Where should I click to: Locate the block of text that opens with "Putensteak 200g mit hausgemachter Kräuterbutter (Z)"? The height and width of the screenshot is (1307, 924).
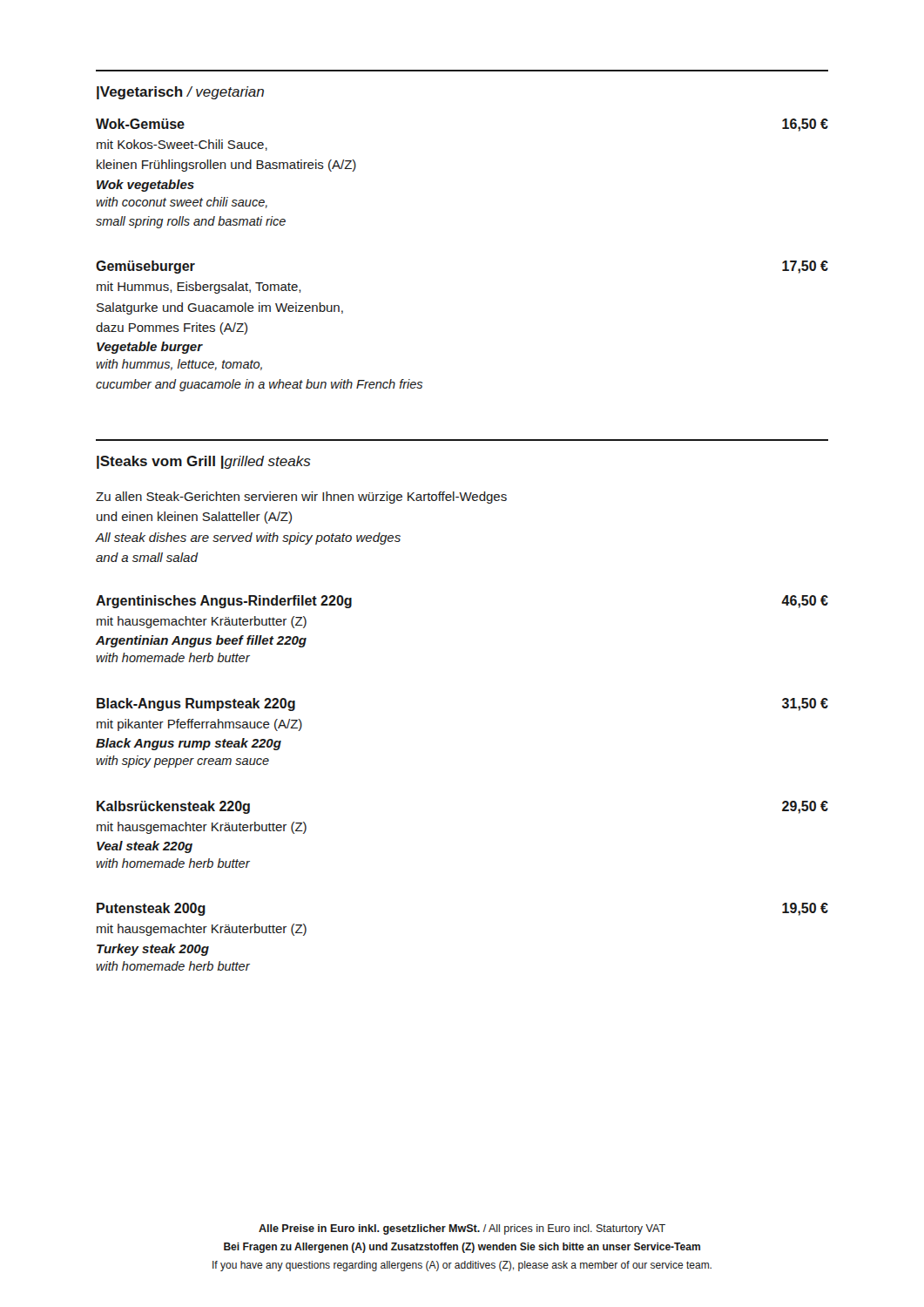153,909
